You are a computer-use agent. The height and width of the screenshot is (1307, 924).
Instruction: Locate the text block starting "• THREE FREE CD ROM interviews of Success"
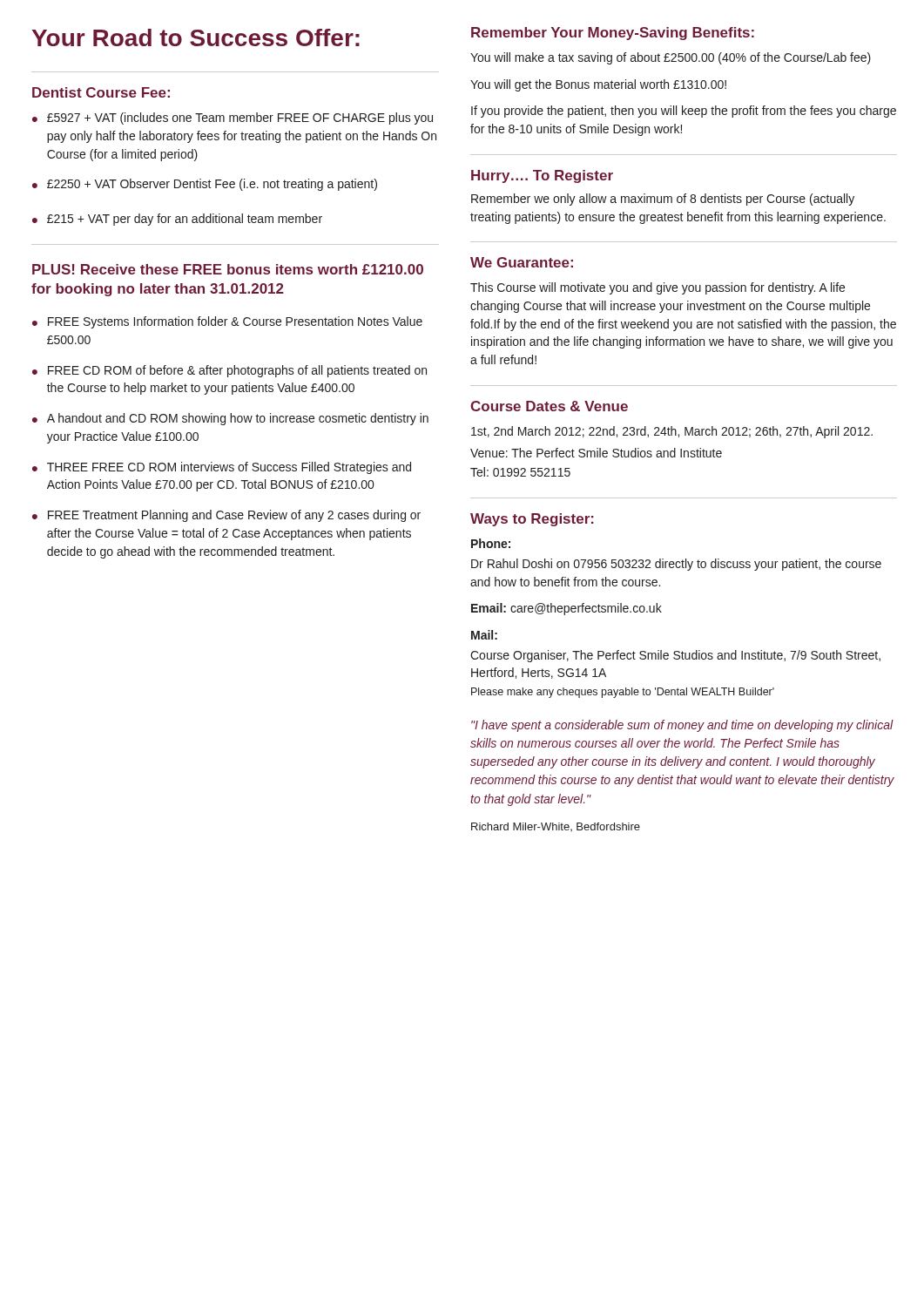tap(235, 476)
